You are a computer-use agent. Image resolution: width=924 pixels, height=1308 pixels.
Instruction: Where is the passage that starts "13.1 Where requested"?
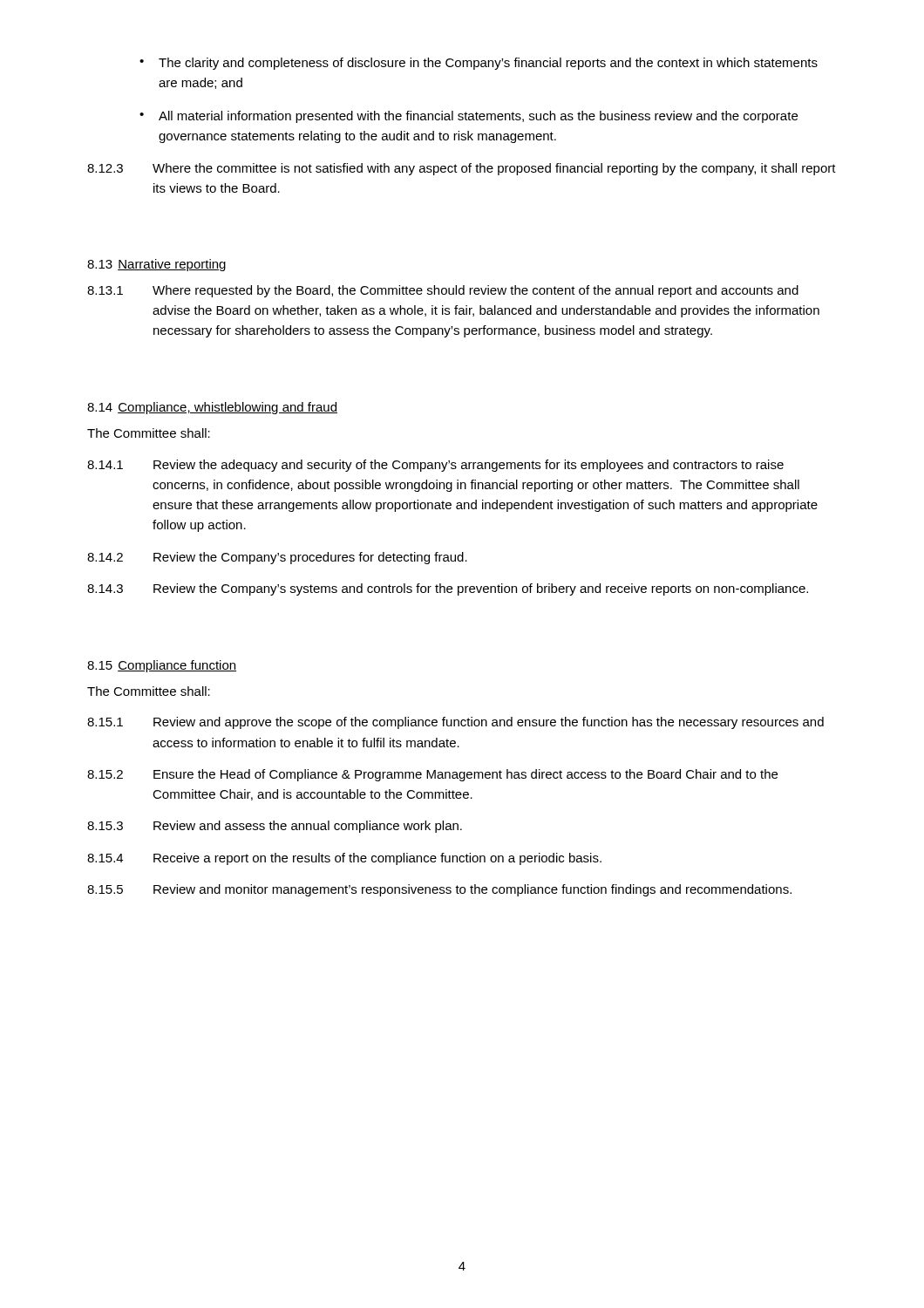pyautogui.click(x=462, y=310)
